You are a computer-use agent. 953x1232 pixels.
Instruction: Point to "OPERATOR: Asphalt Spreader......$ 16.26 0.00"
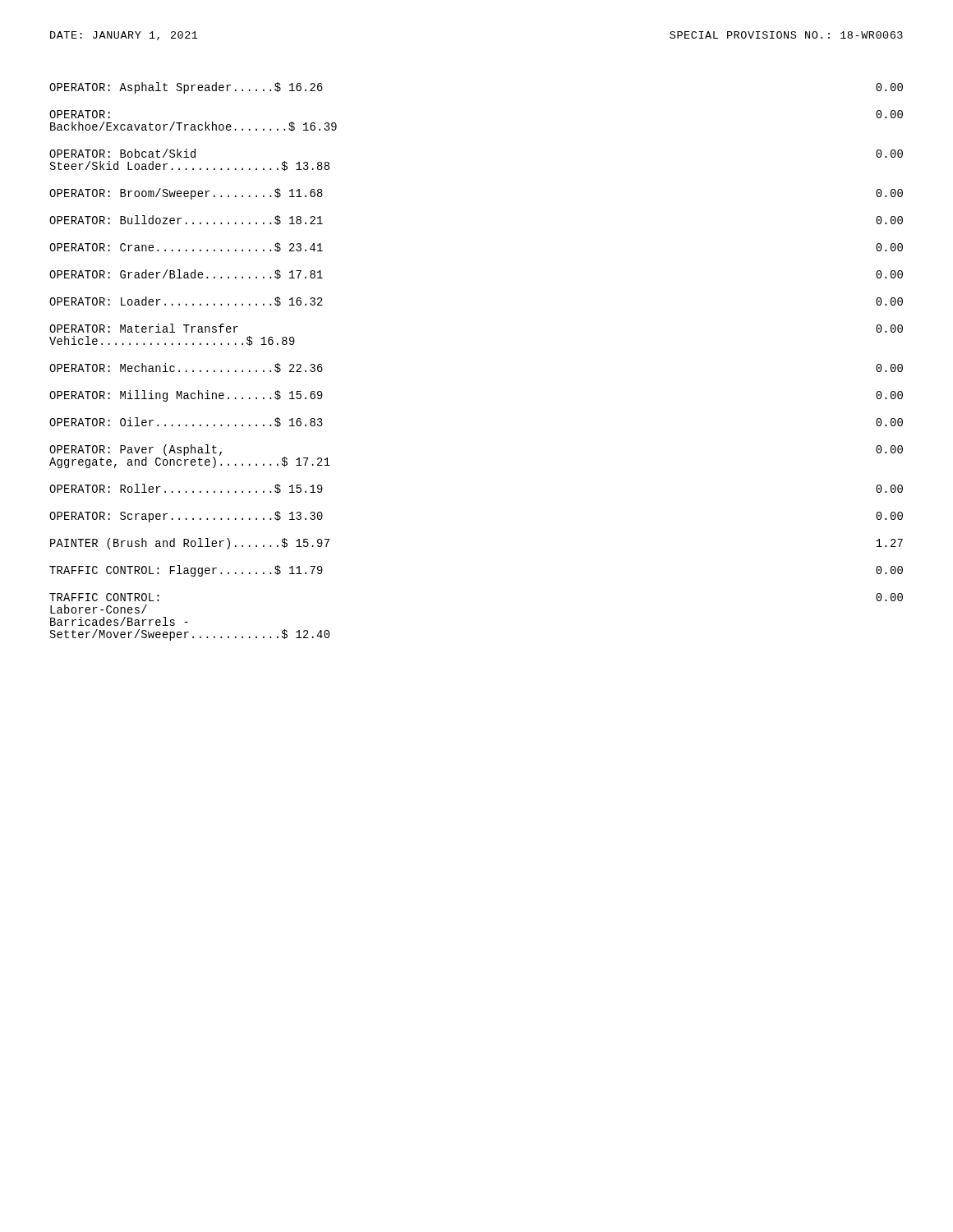(136, 87)
